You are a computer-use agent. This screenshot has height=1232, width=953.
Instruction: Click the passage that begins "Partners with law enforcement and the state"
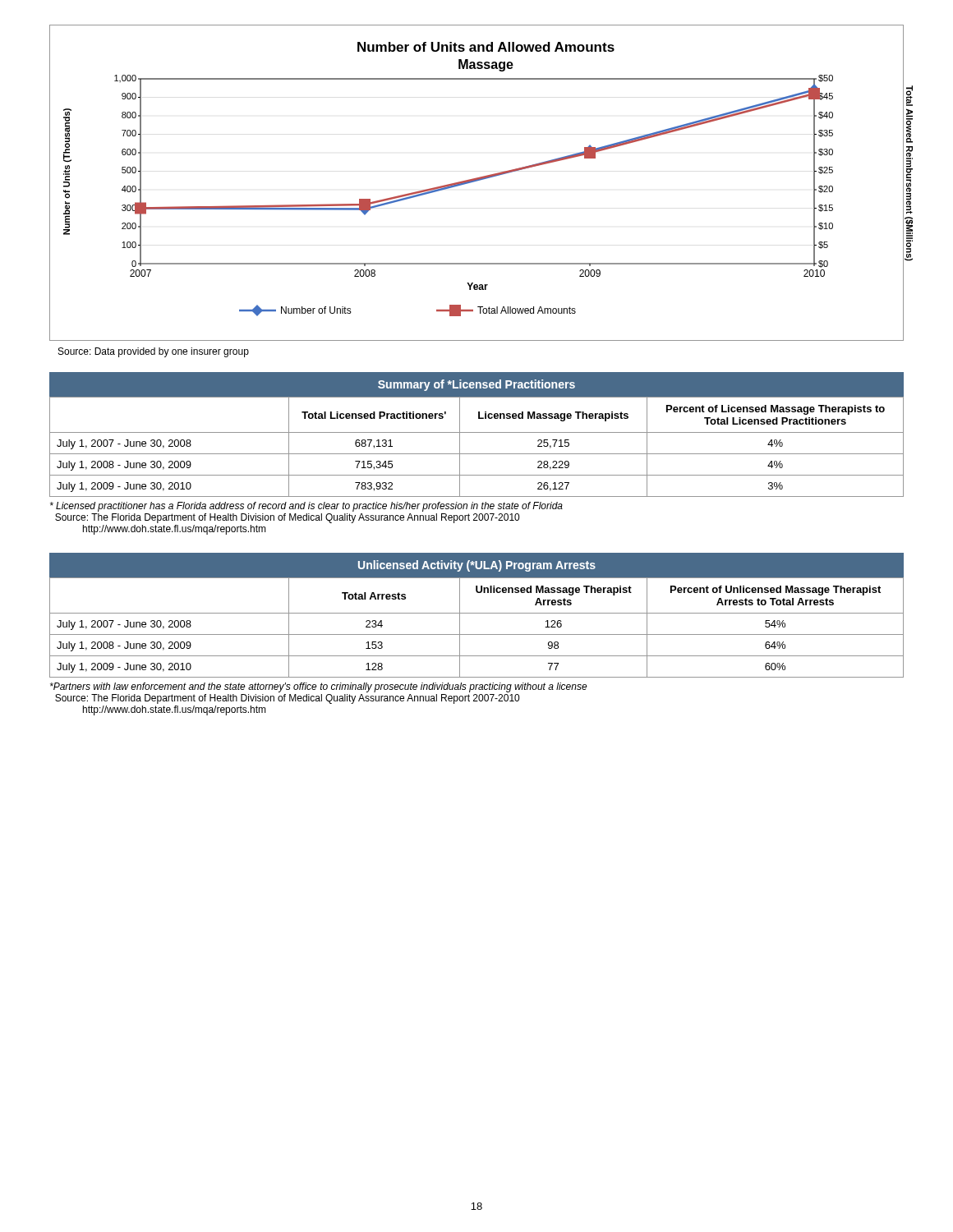[318, 698]
